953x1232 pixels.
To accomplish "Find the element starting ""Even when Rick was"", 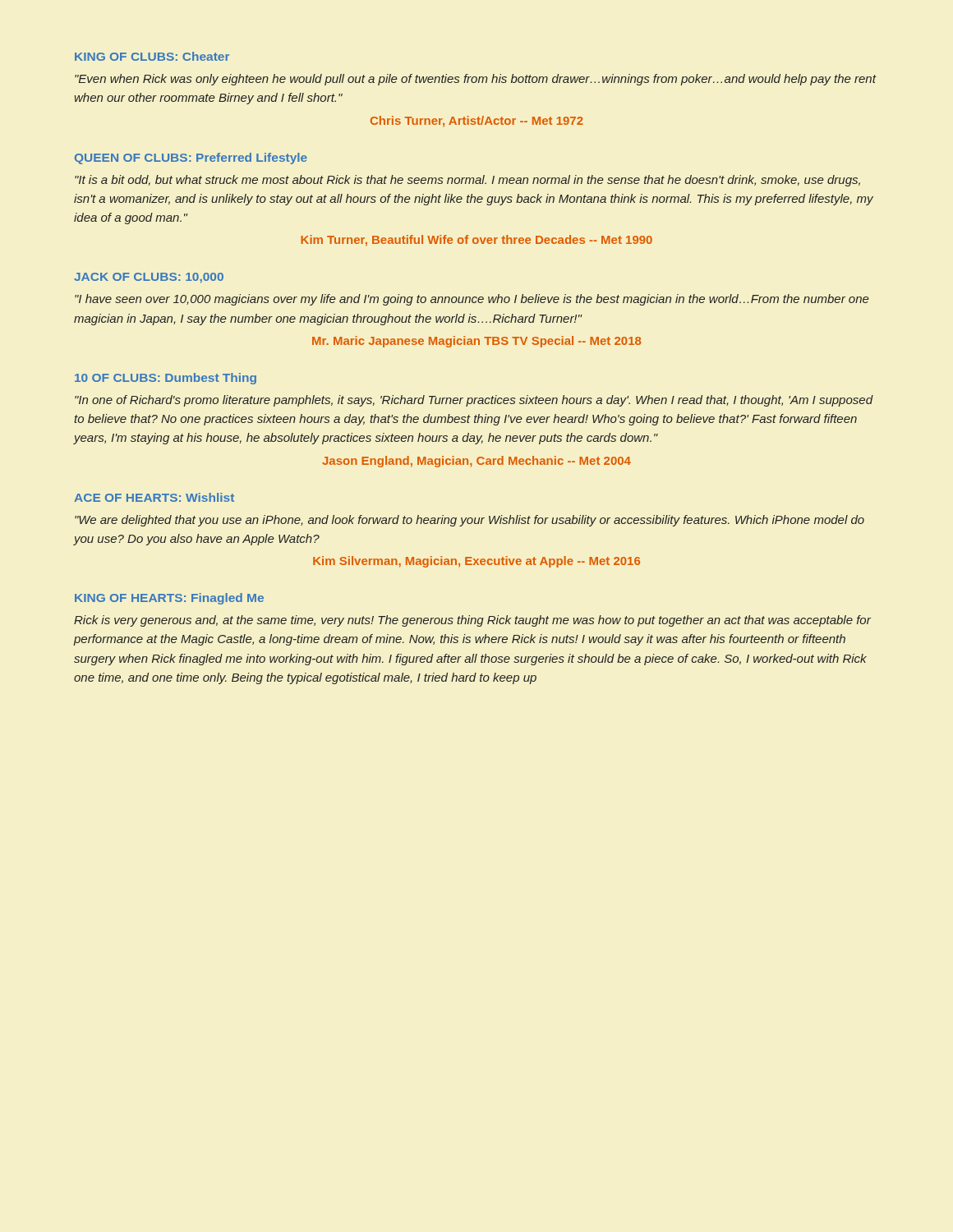I will (x=475, y=88).
